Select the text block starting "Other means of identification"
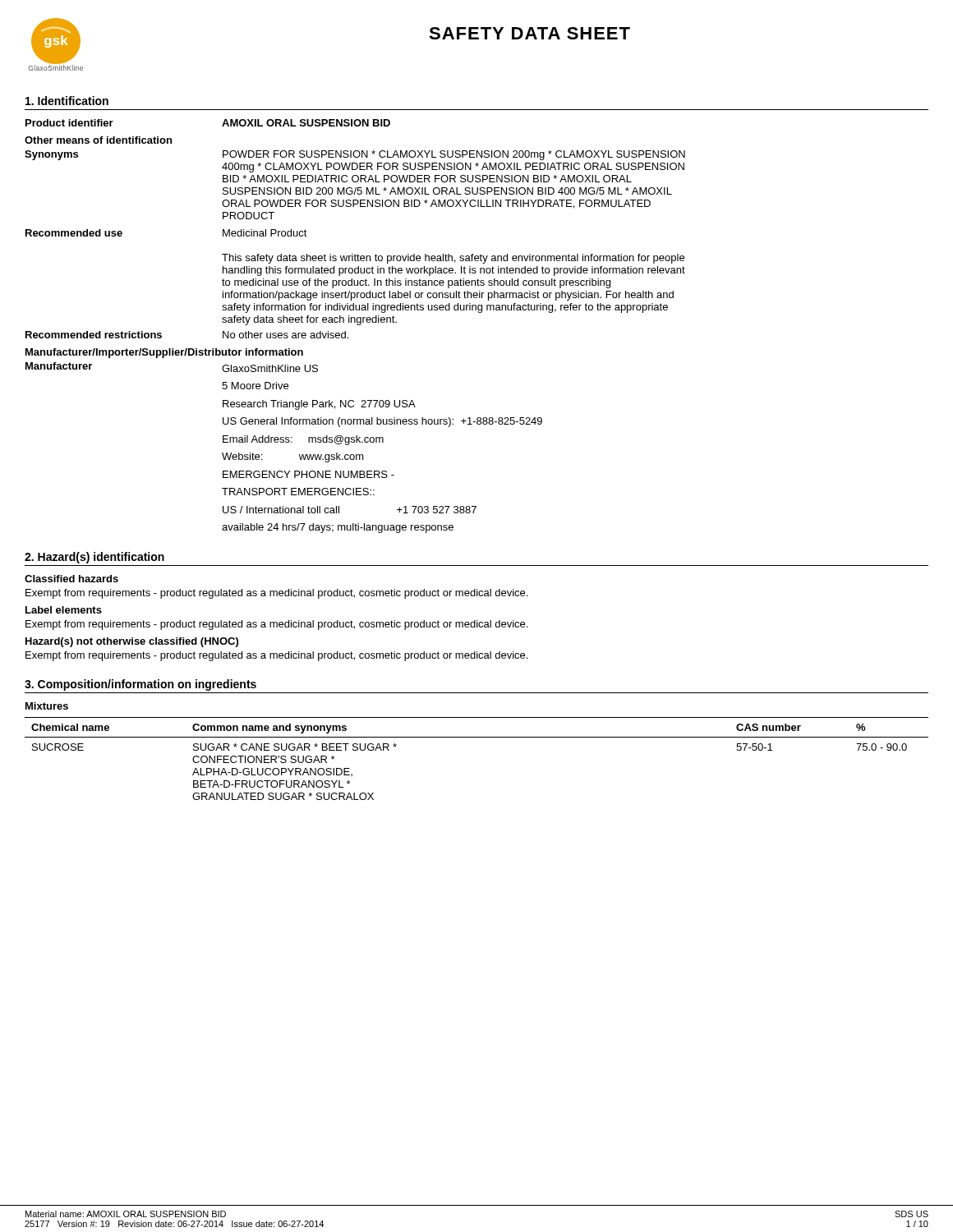This screenshot has width=953, height=1232. [123, 140]
